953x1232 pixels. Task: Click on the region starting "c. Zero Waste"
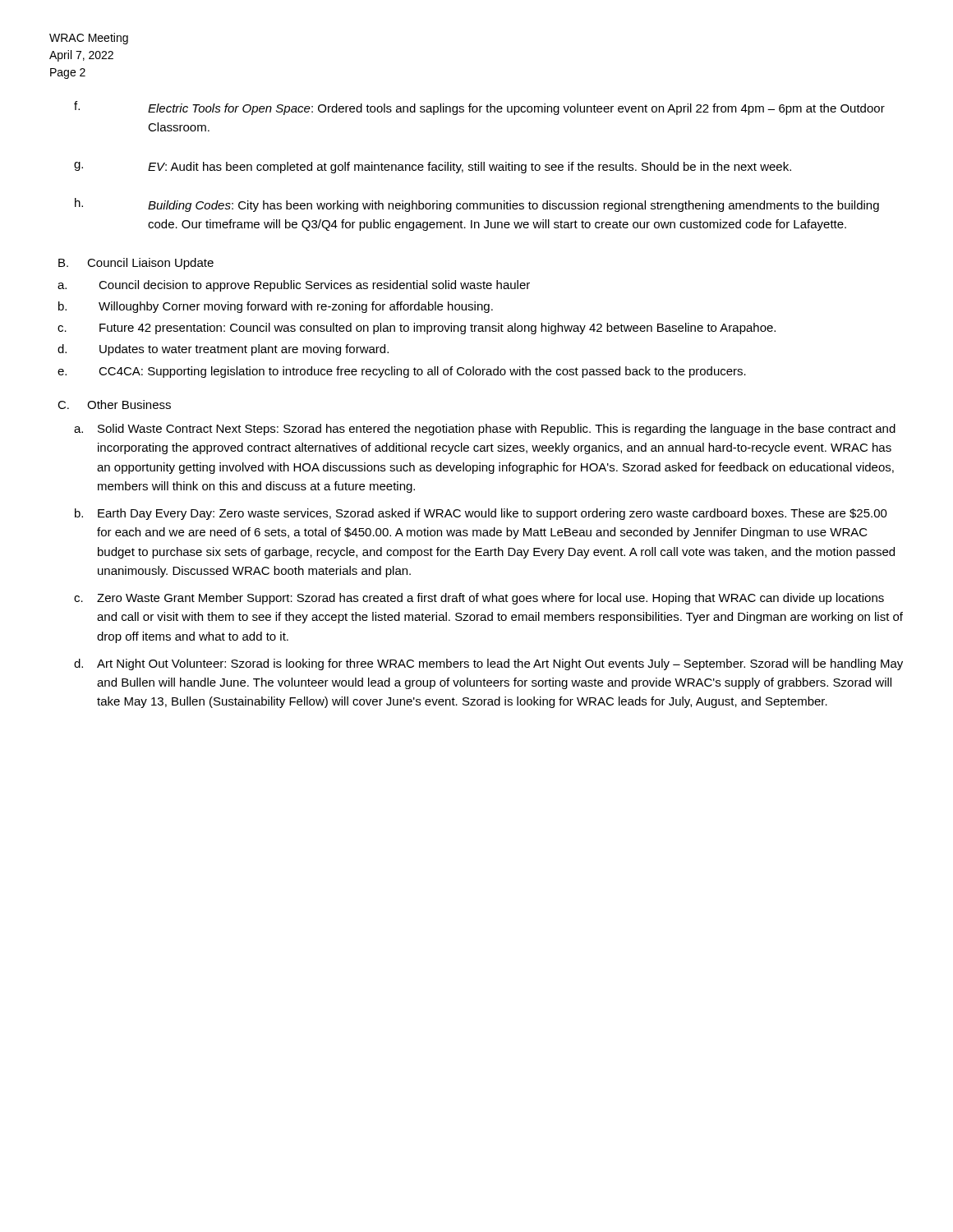(x=489, y=617)
